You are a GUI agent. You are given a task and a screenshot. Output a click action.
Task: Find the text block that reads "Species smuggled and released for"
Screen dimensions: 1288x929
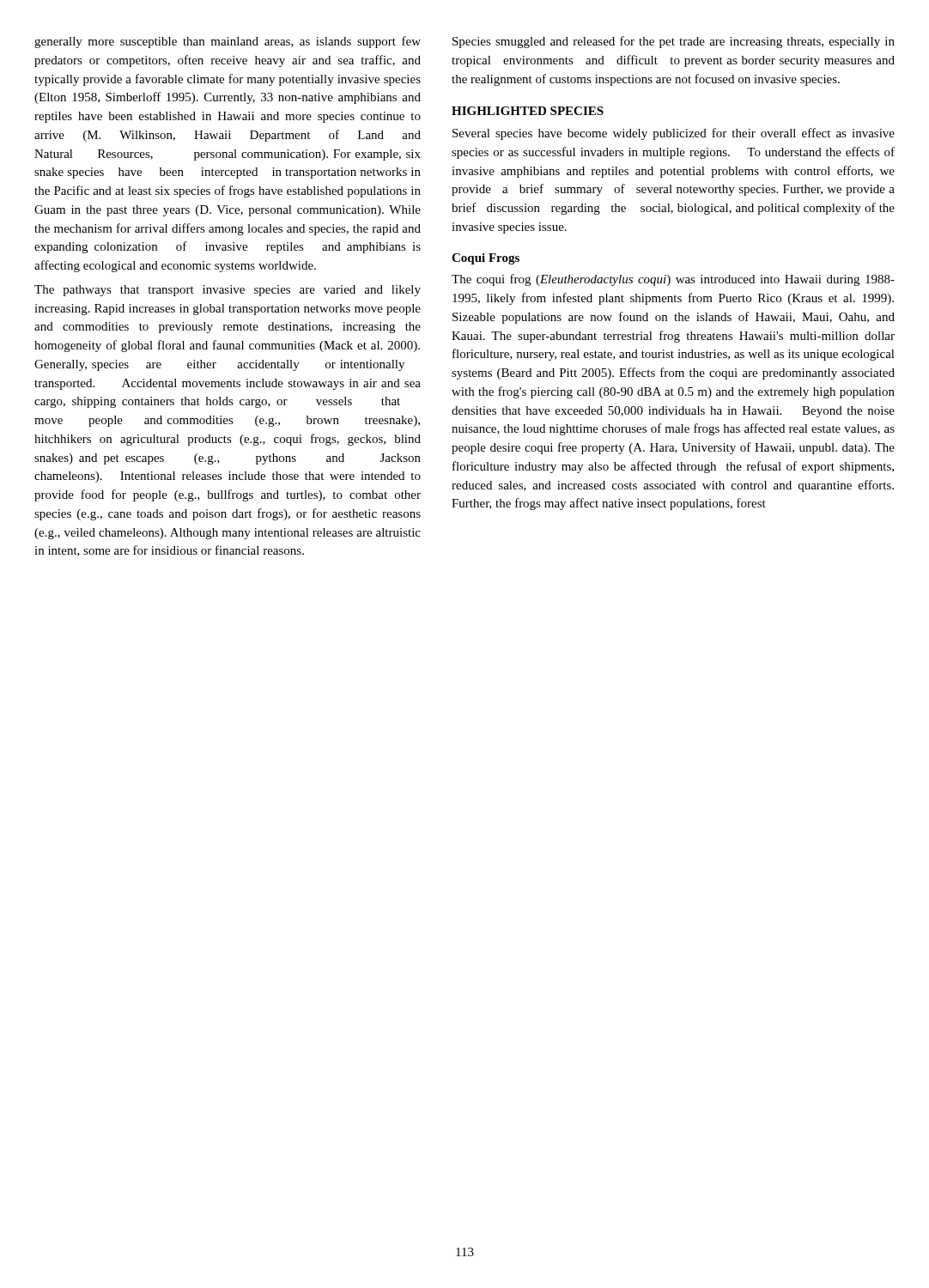tap(673, 61)
